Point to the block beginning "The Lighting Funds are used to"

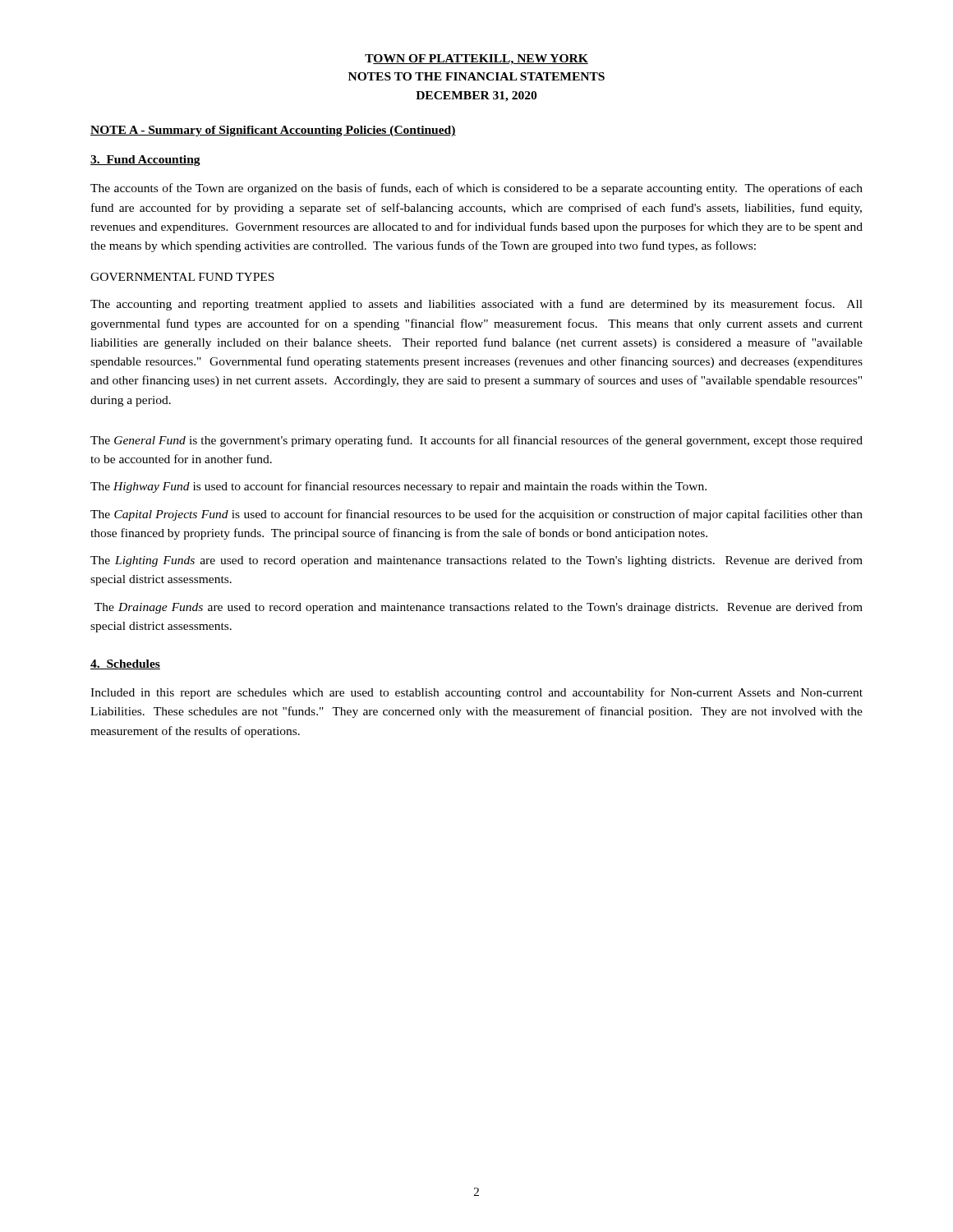tap(476, 569)
